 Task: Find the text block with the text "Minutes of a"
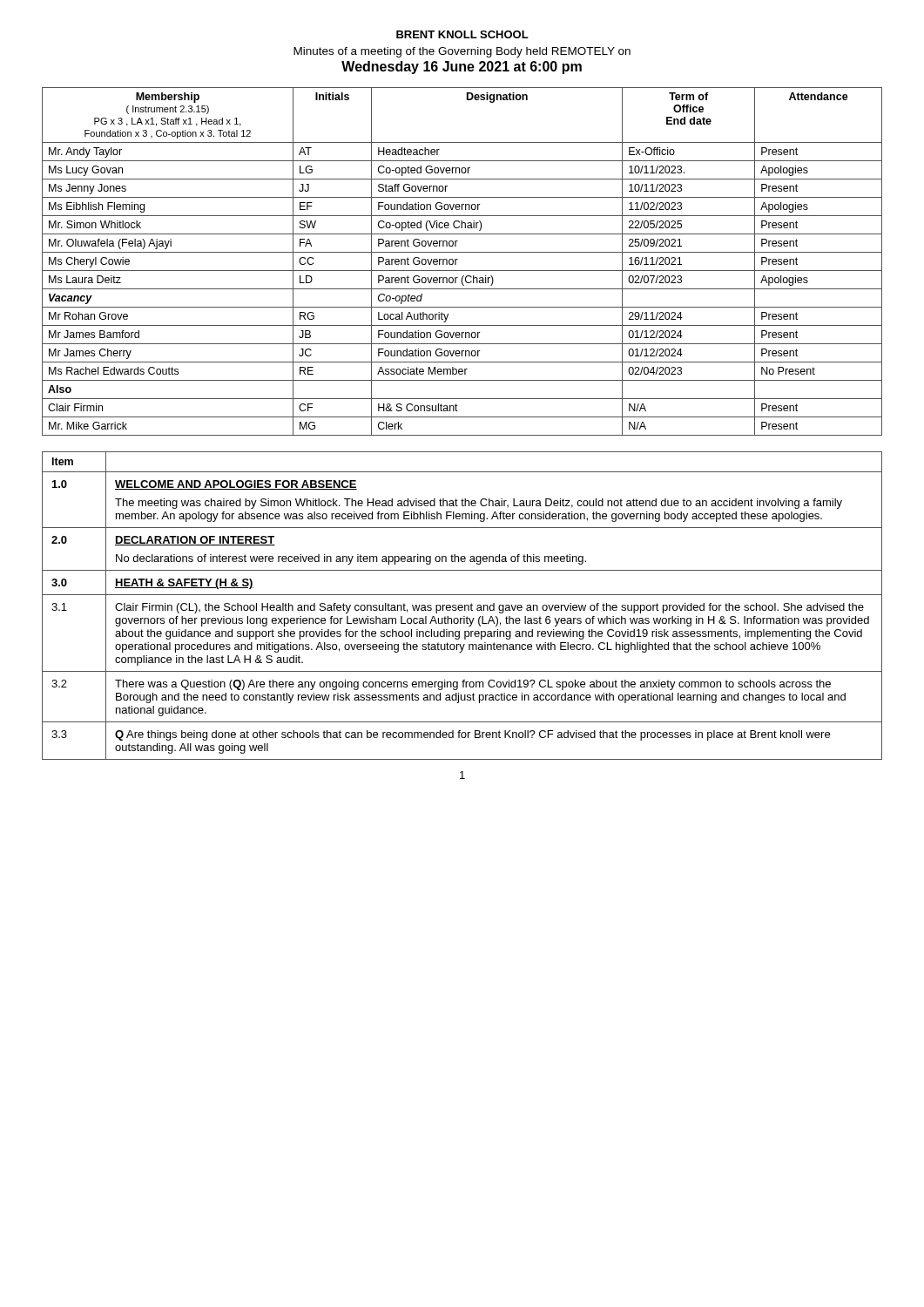click(462, 51)
